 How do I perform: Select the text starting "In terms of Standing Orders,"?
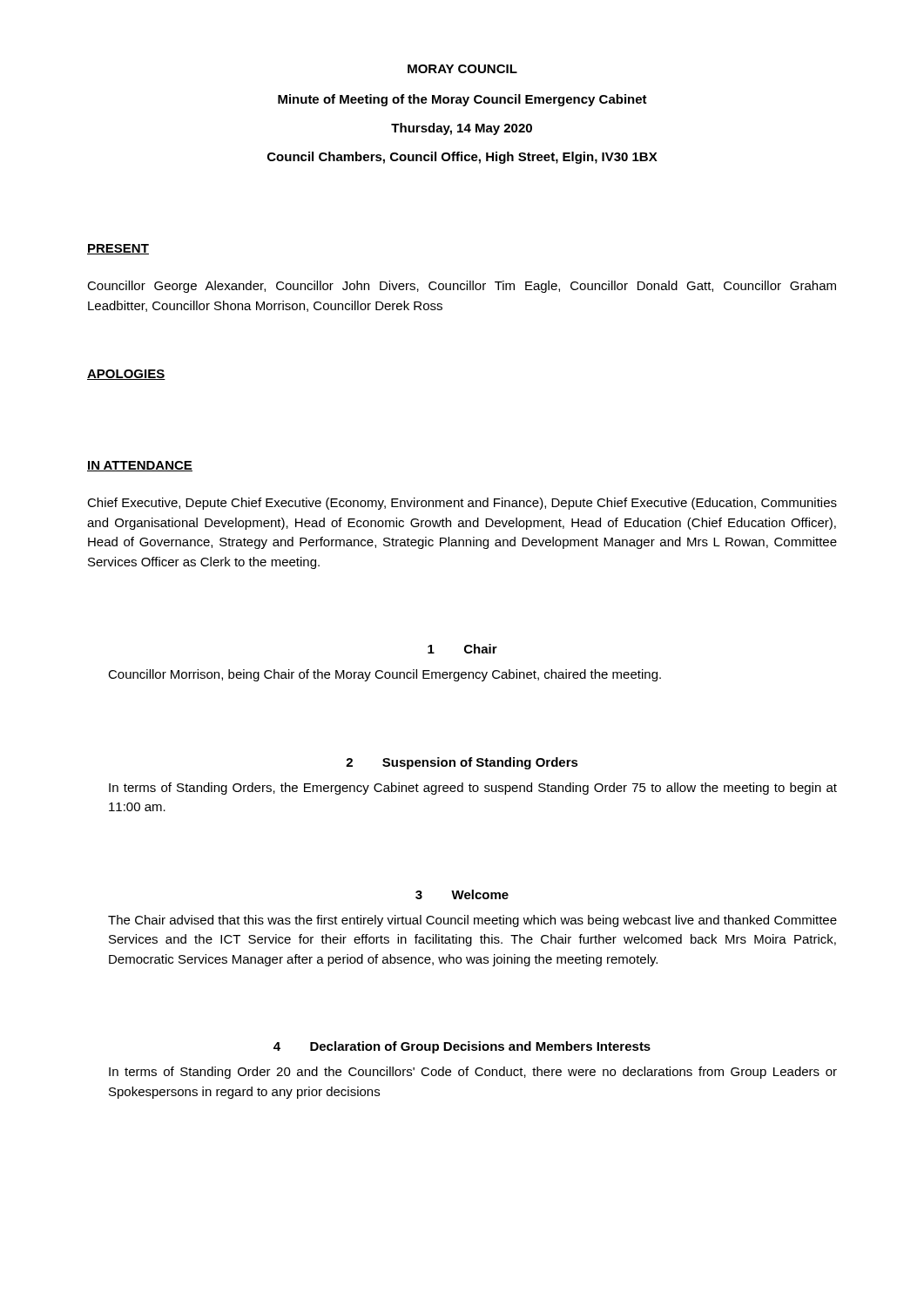tap(472, 797)
